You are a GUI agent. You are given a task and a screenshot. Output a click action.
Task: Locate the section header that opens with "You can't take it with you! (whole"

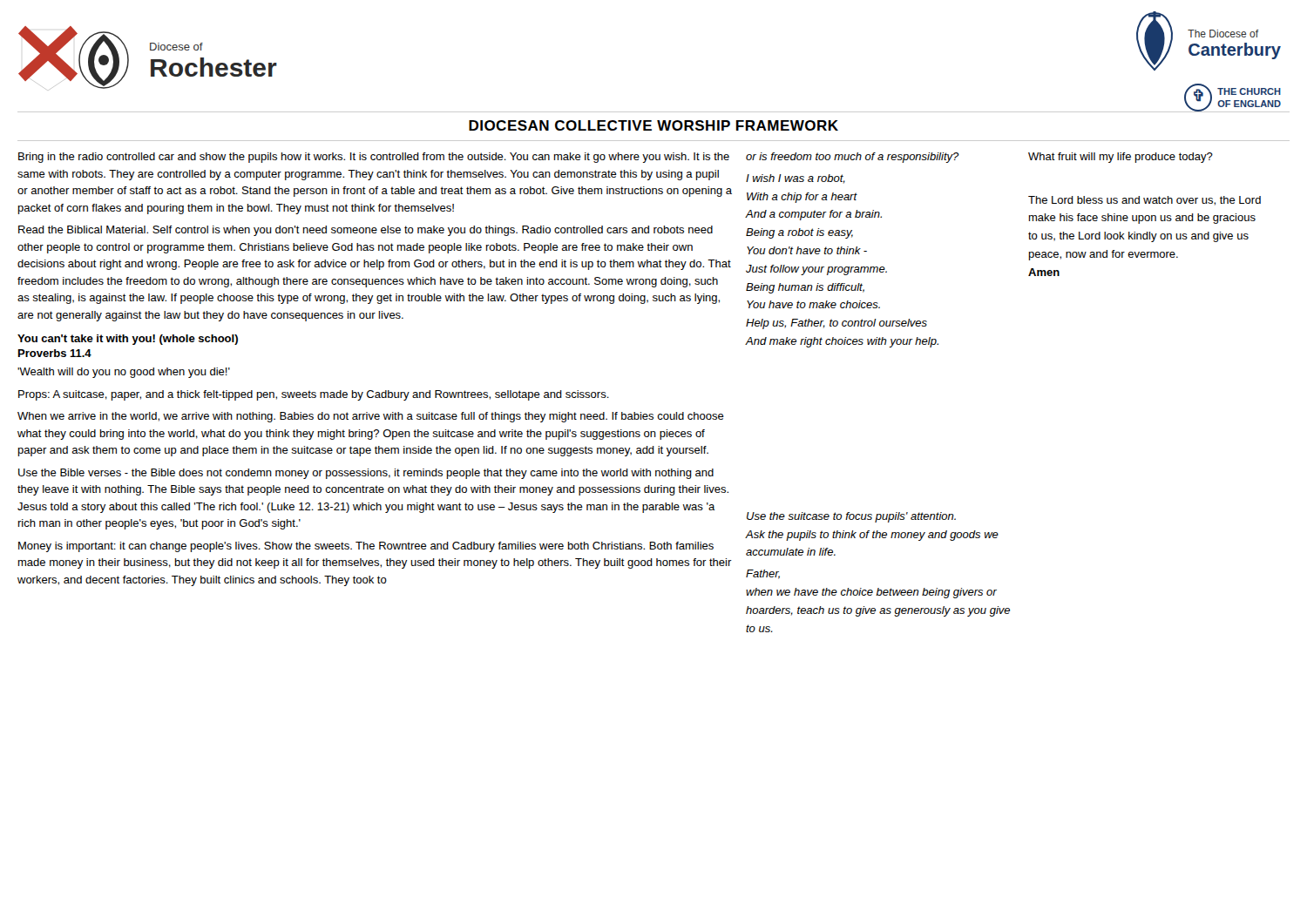[128, 338]
